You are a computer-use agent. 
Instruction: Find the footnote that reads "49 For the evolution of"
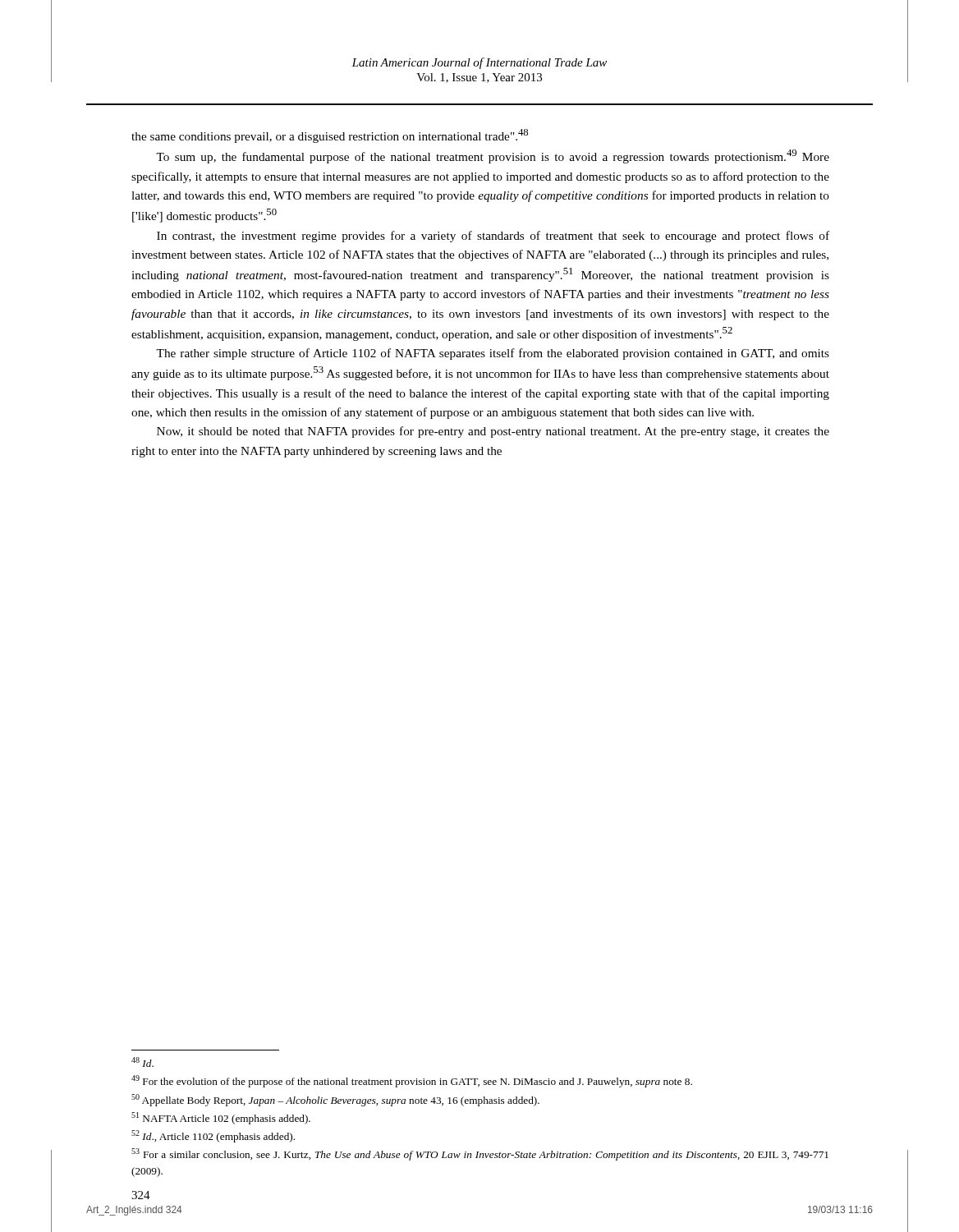click(412, 1081)
